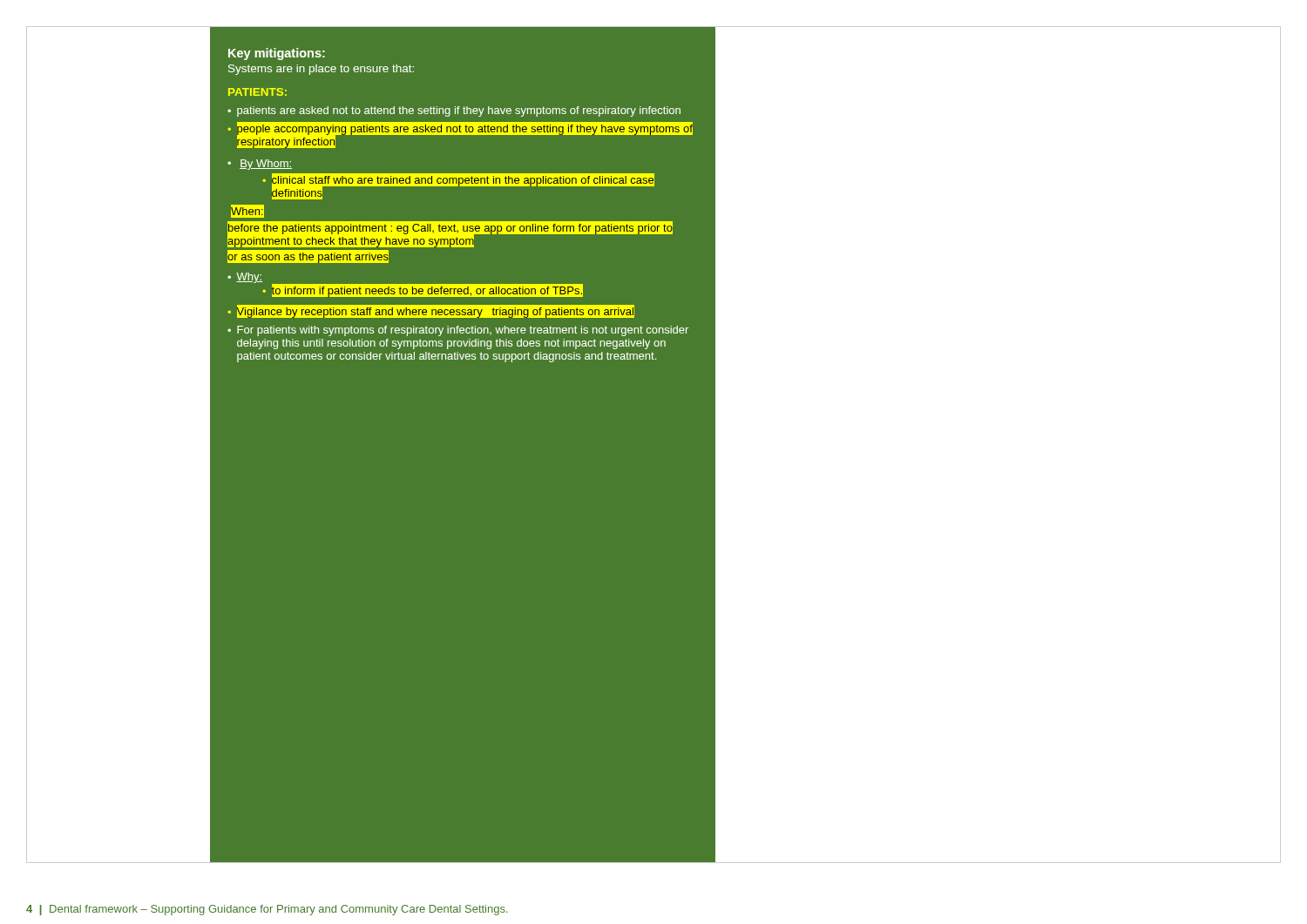Screen dimensions: 924x1307
Task: Click where it says "• By Whom:"
Action: coord(260,163)
